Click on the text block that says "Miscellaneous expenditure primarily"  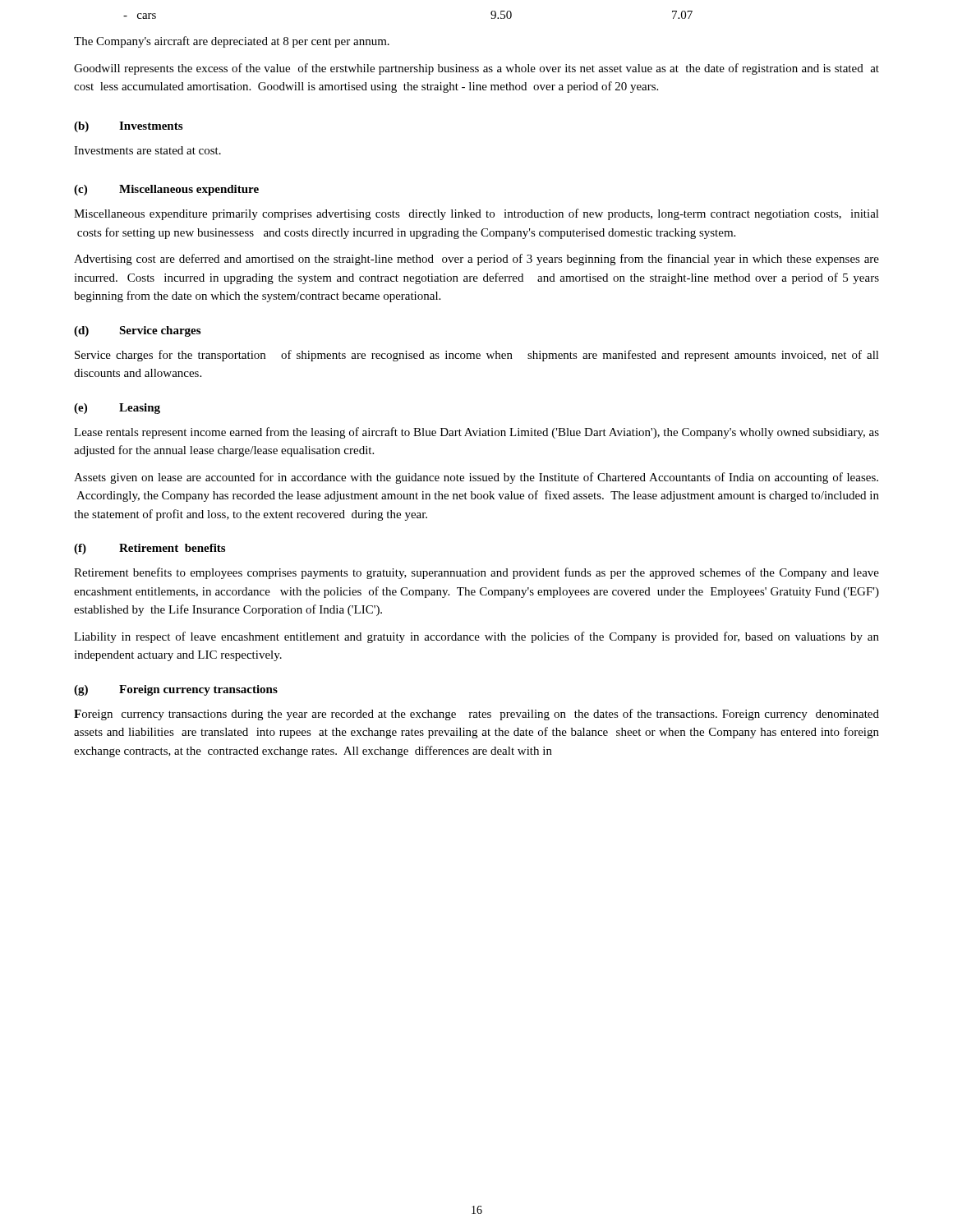[x=476, y=223]
